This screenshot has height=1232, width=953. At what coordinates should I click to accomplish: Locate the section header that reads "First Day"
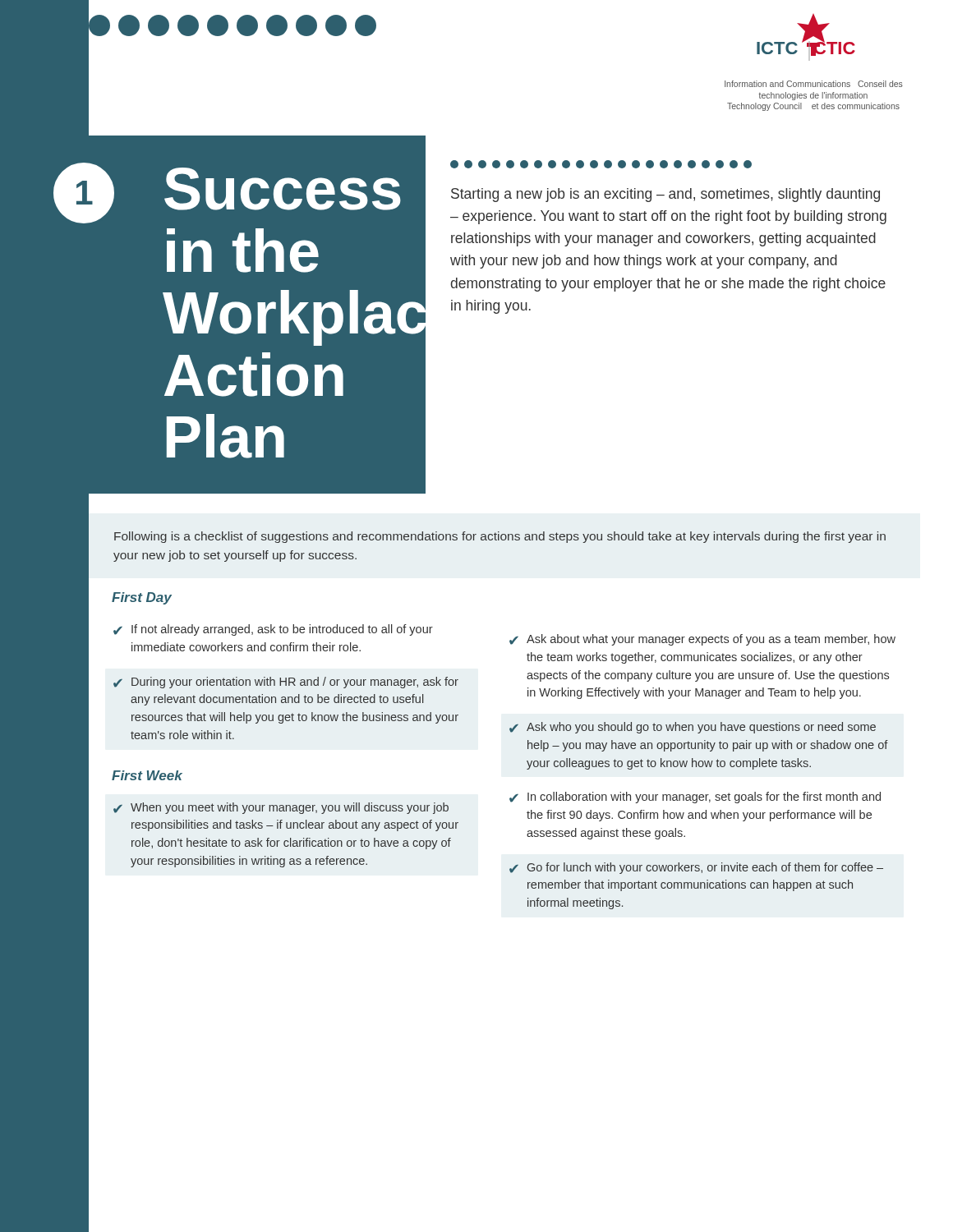pos(142,598)
